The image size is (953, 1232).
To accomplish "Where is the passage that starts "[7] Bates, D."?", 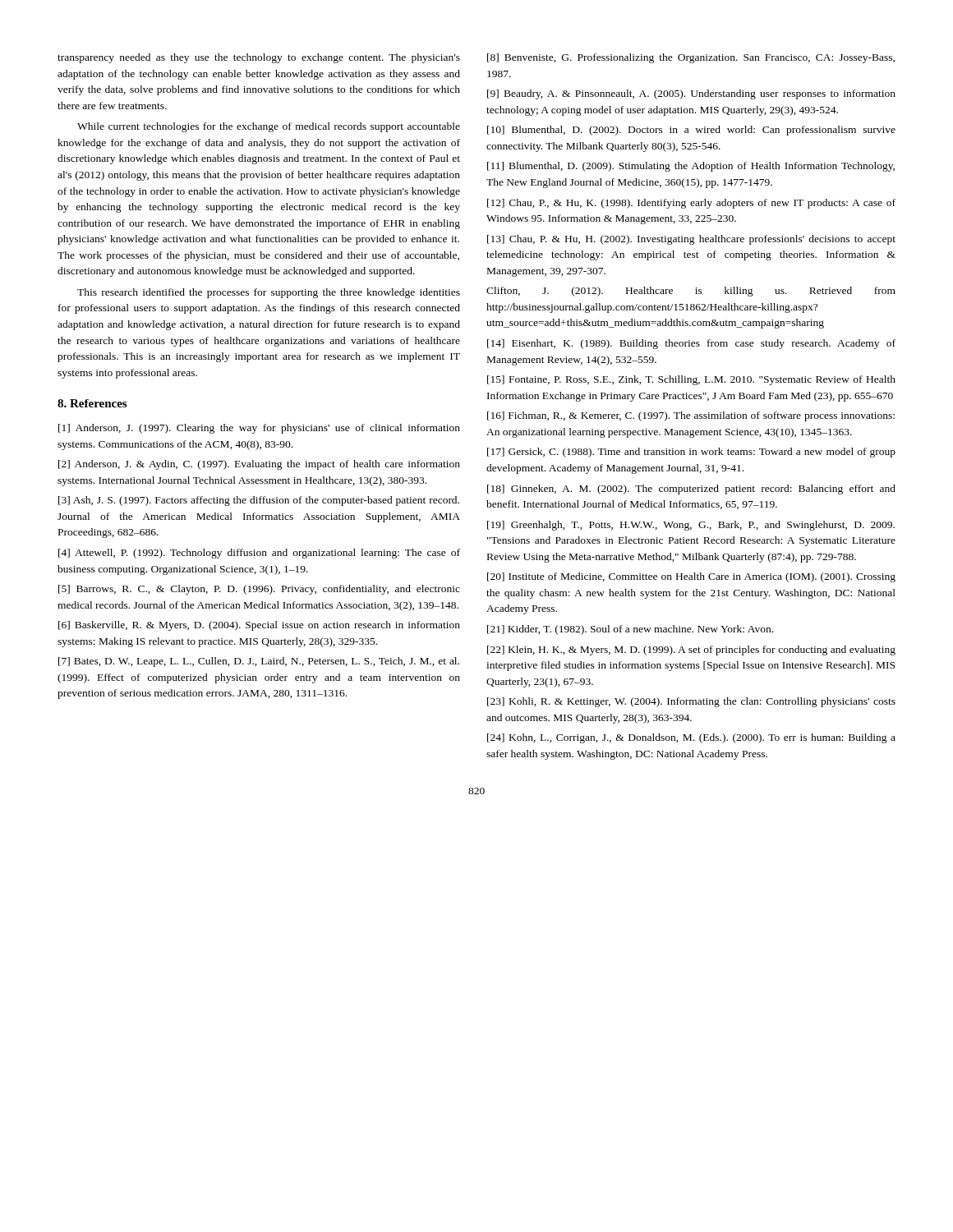I will (x=259, y=677).
